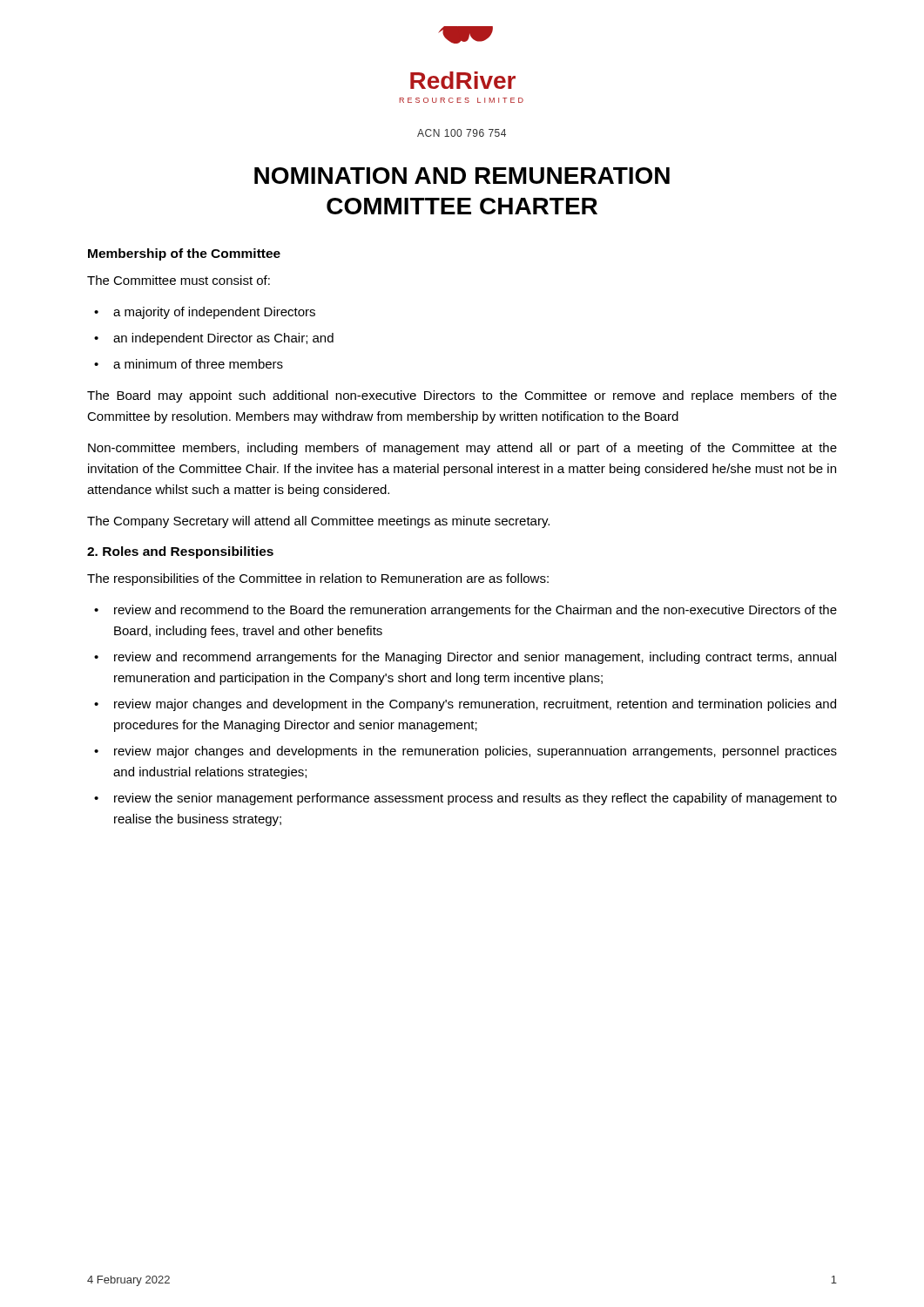
Task: Locate the text starting "The responsibilities of the Committee in"
Action: click(x=318, y=578)
